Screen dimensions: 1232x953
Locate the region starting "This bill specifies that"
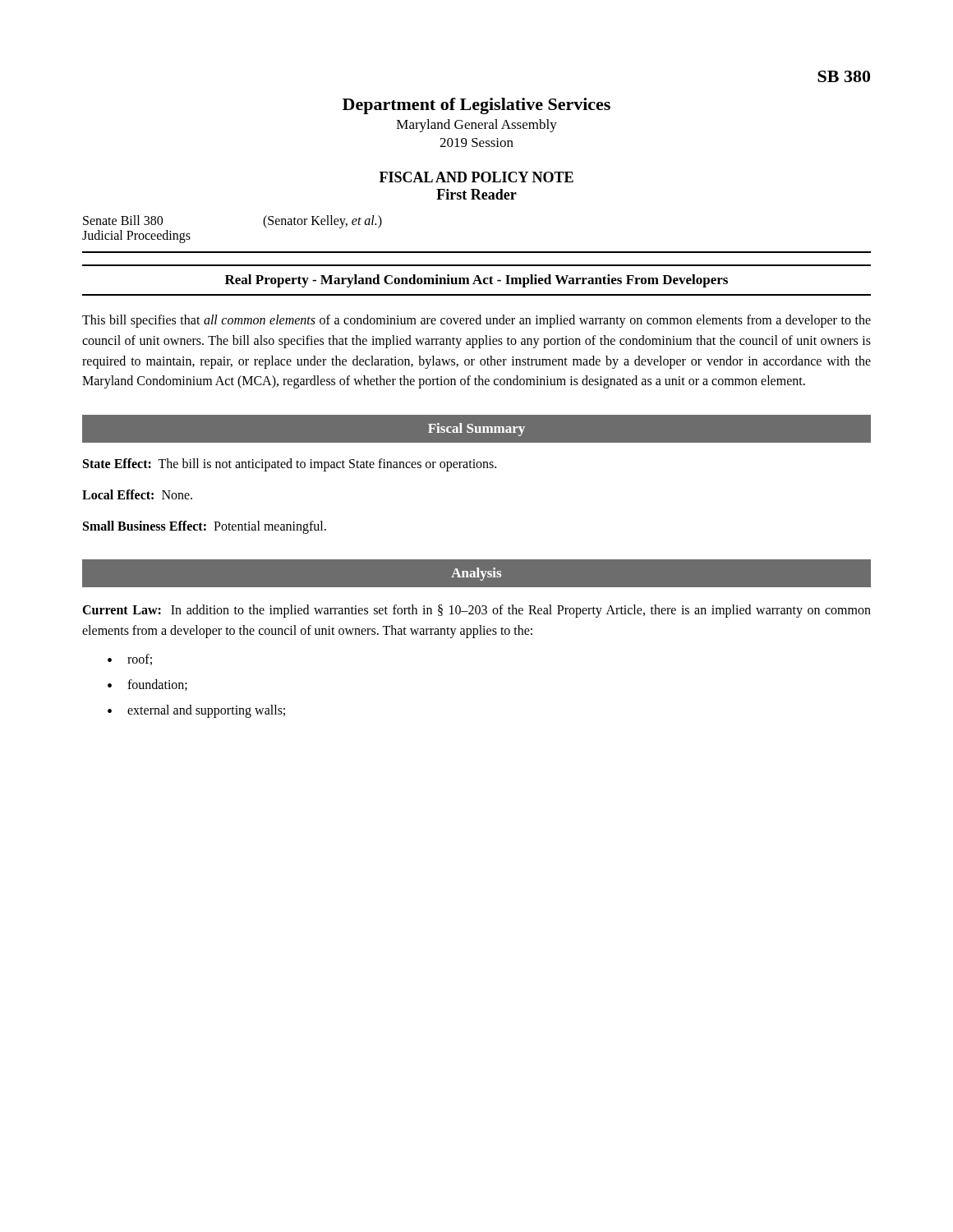coord(476,350)
